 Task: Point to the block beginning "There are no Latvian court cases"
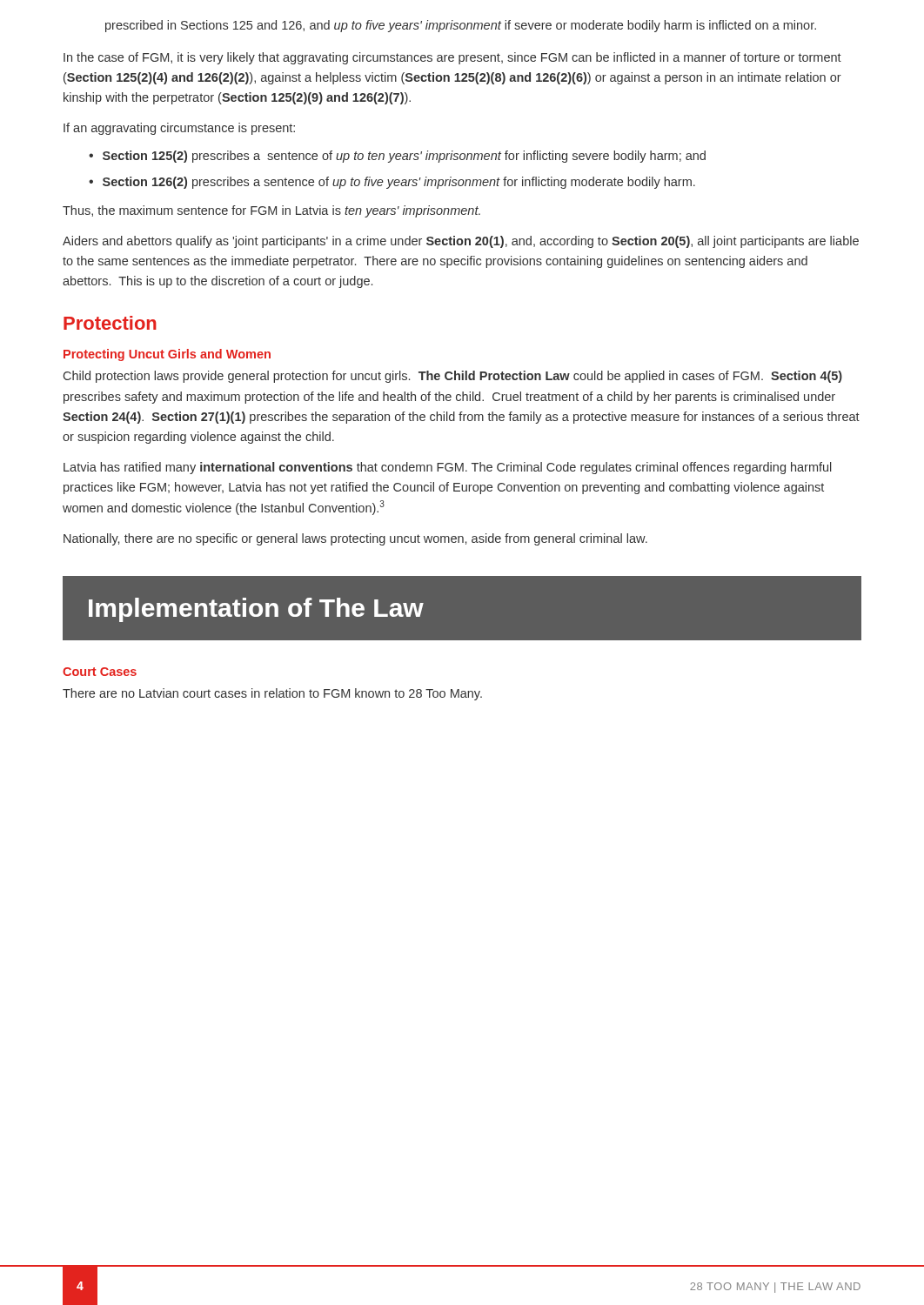273,693
